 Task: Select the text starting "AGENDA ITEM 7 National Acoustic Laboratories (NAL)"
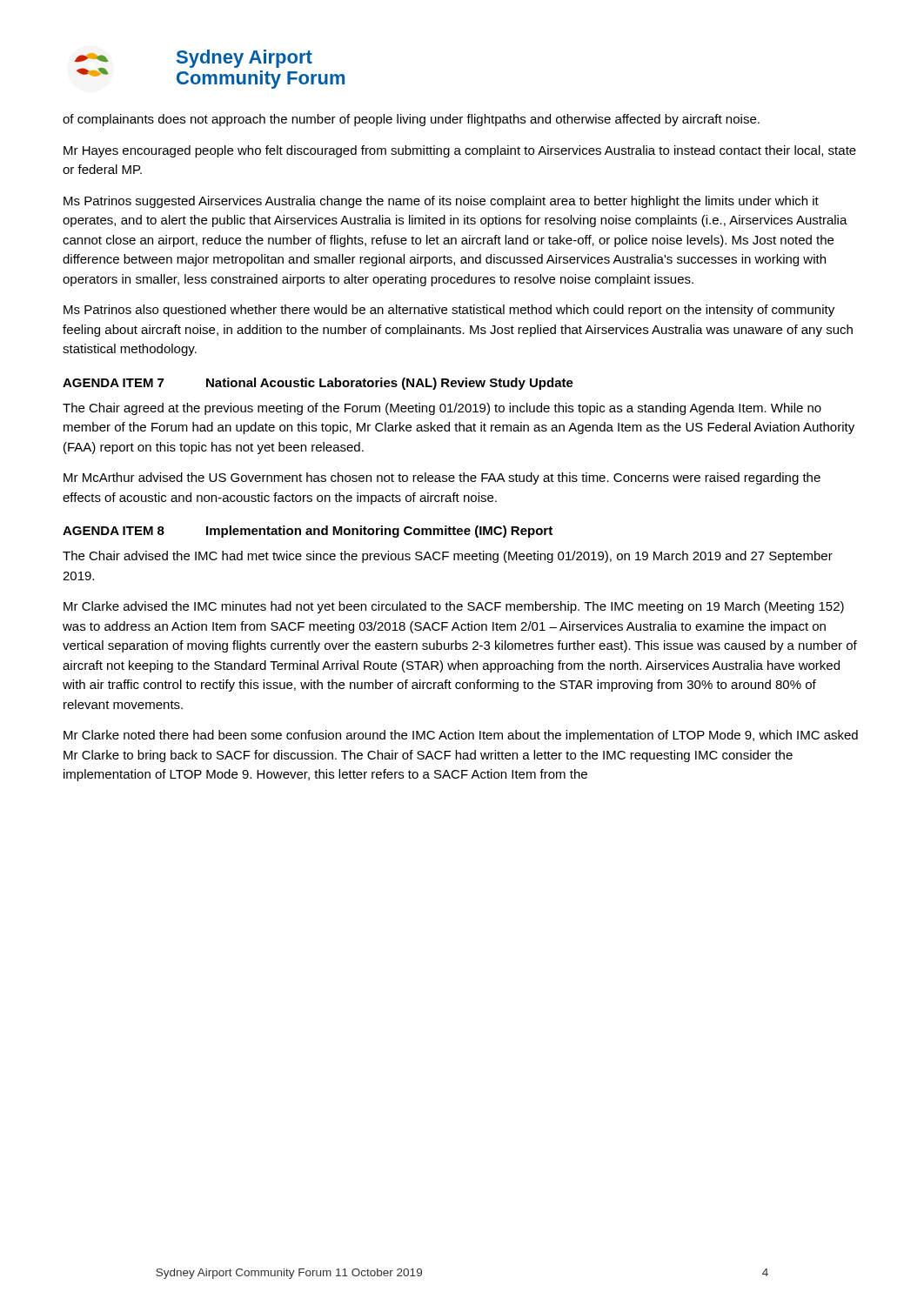click(318, 382)
